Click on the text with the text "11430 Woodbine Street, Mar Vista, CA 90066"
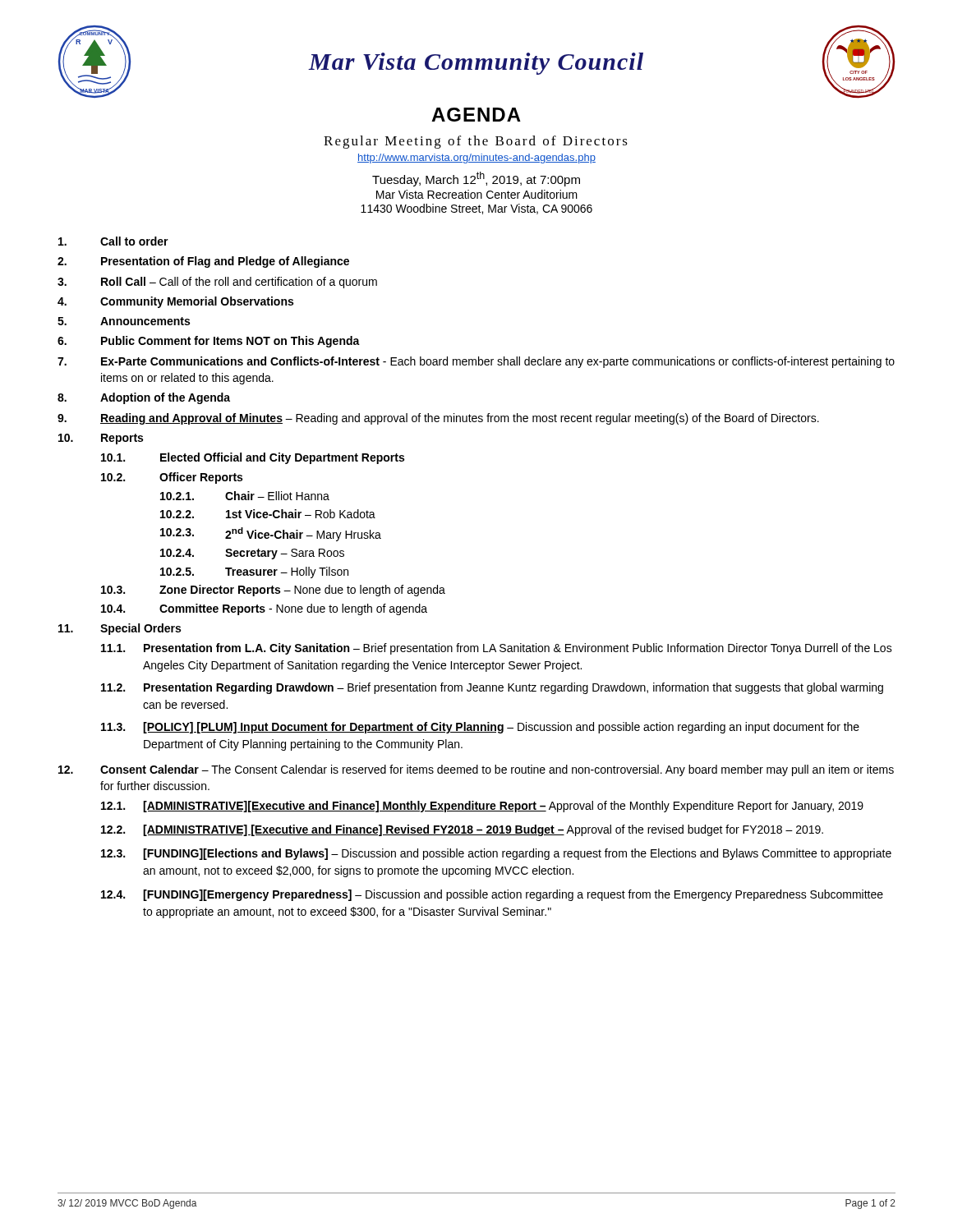Image resolution: width=953 pixels, height=1232 pixels. tap(476, 209)
